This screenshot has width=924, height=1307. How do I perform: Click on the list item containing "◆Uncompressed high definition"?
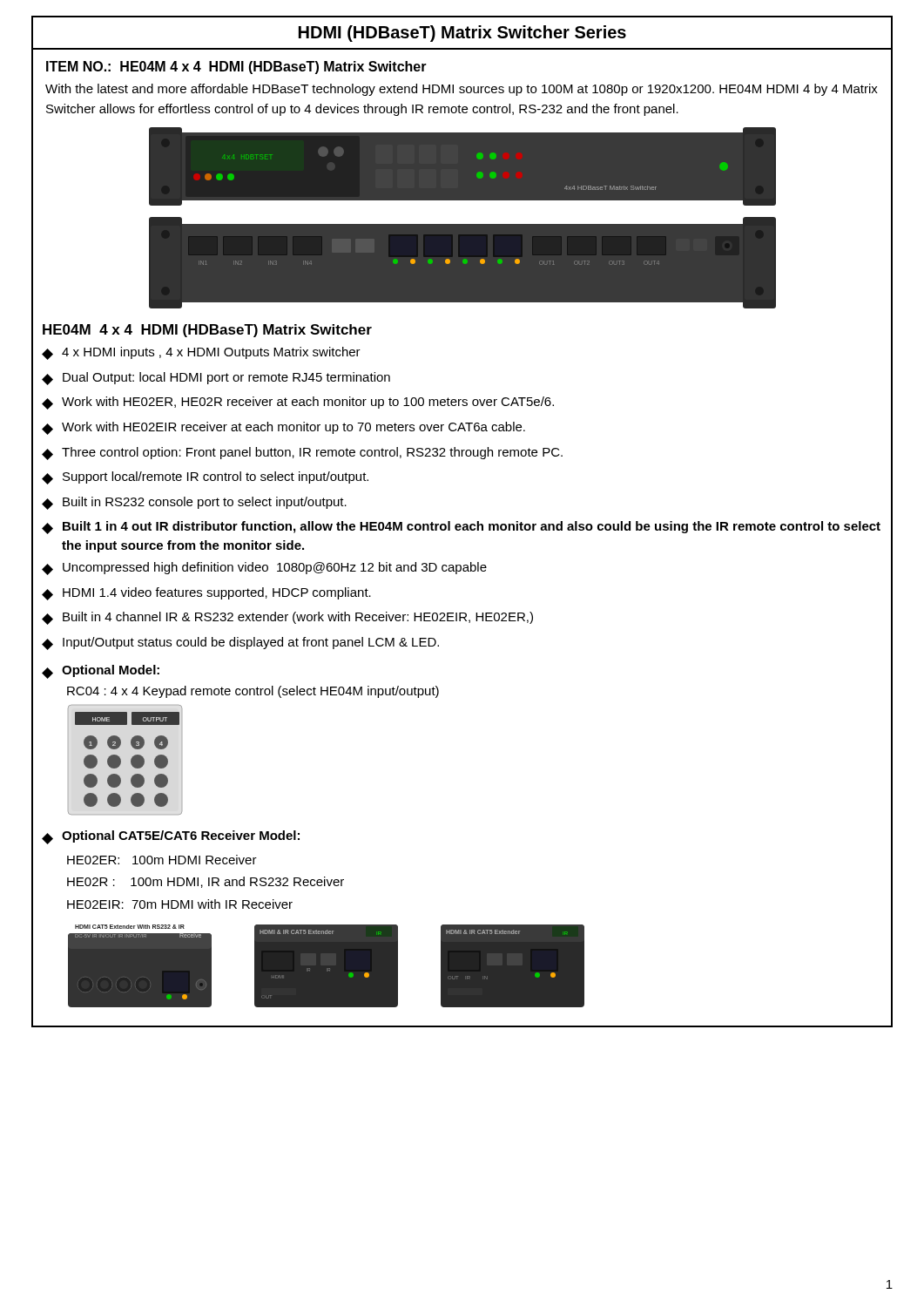[264, 569]
